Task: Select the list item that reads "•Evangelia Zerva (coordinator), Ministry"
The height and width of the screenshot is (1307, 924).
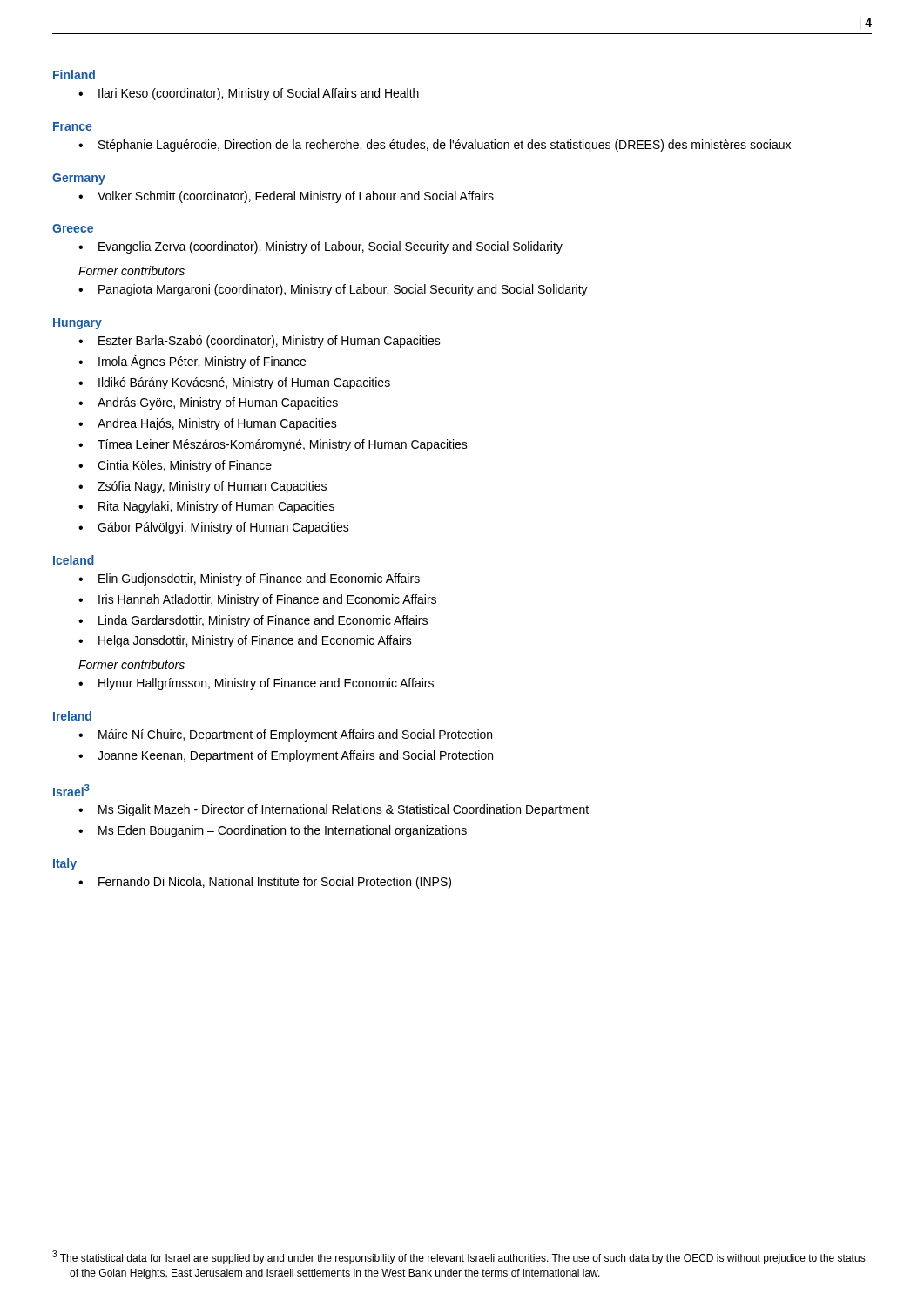Action: click(x=320, y=248)
